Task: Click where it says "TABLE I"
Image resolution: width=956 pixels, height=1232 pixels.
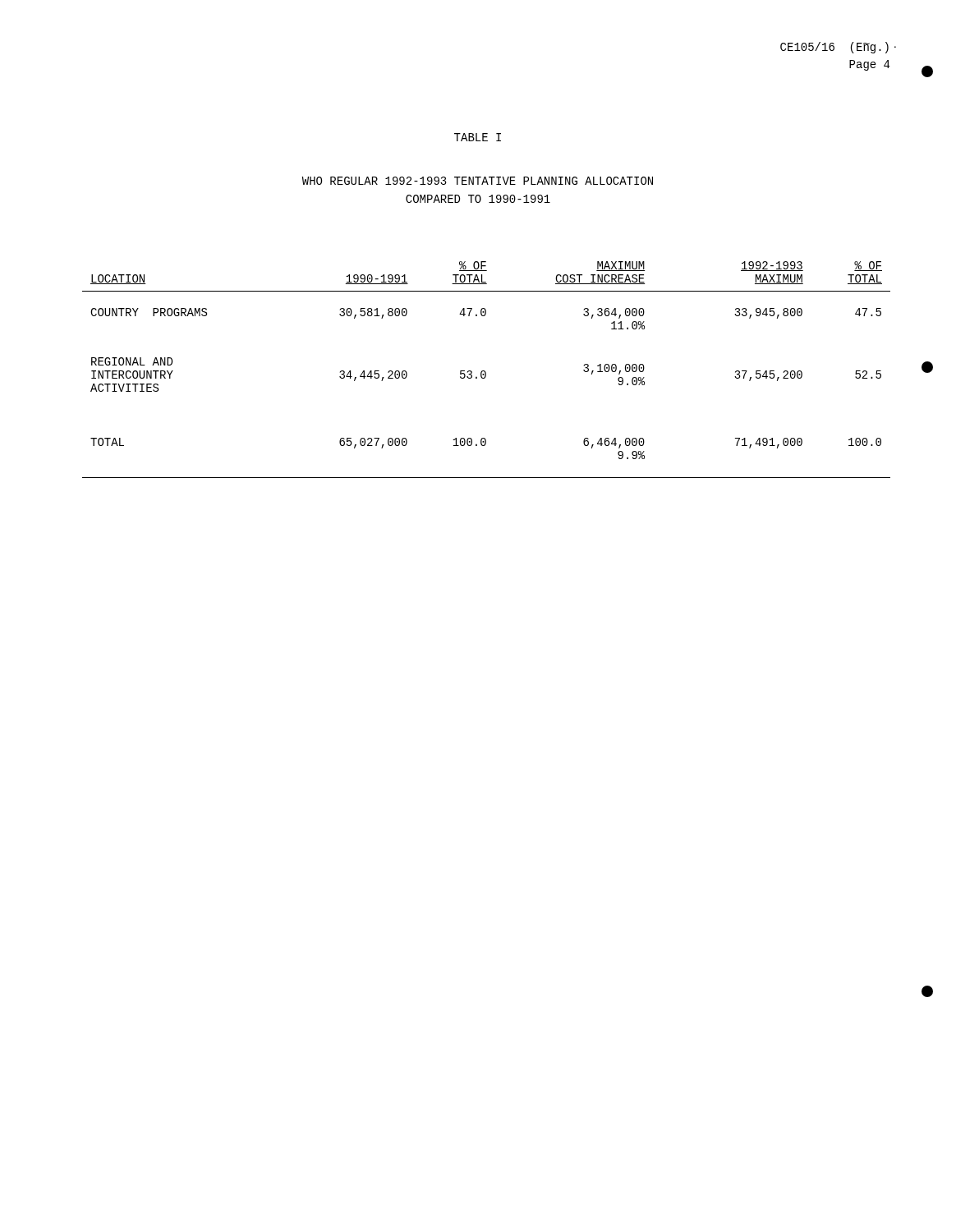Action: (x=478, y=138)
